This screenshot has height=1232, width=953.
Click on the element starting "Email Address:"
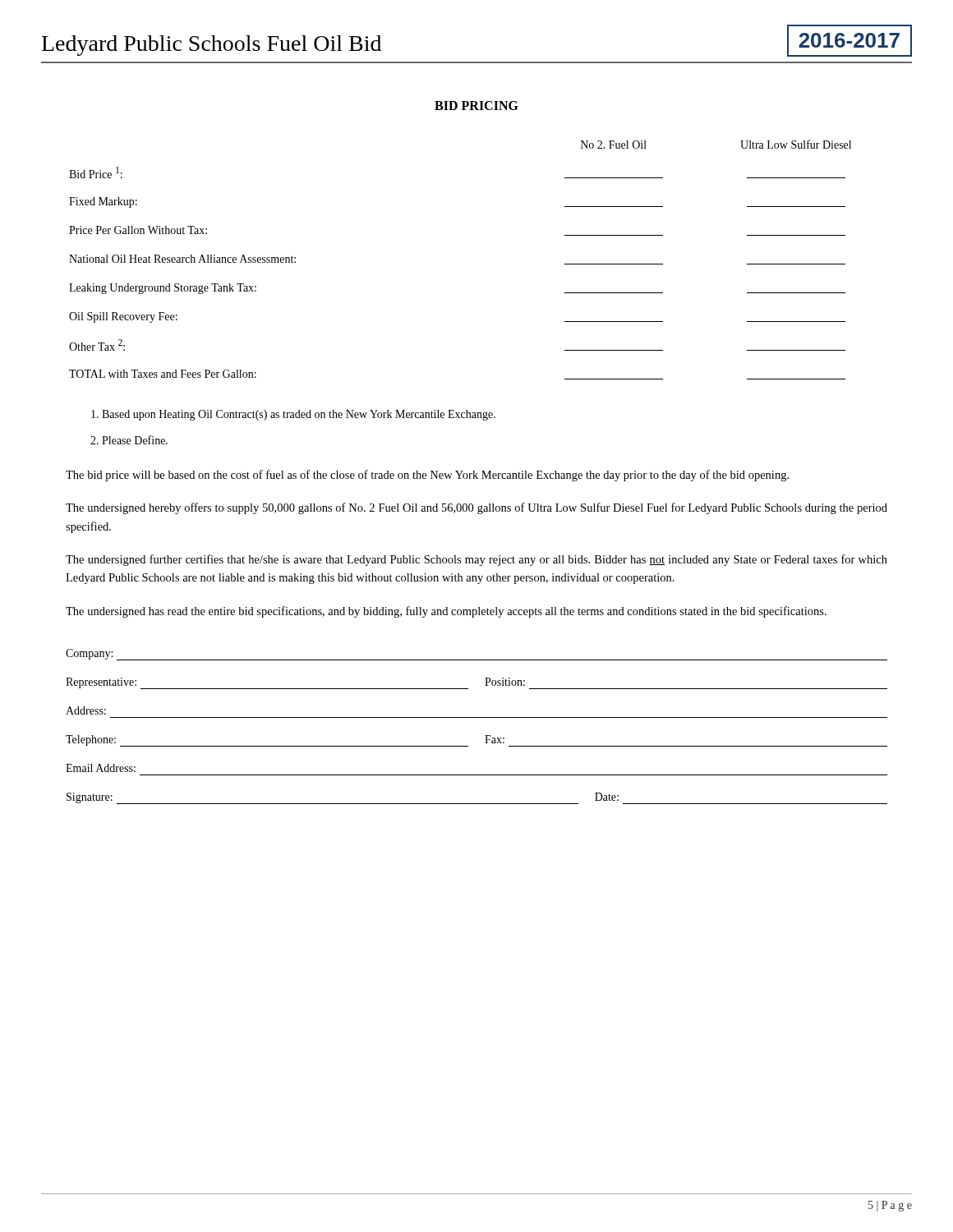point(476,769)
